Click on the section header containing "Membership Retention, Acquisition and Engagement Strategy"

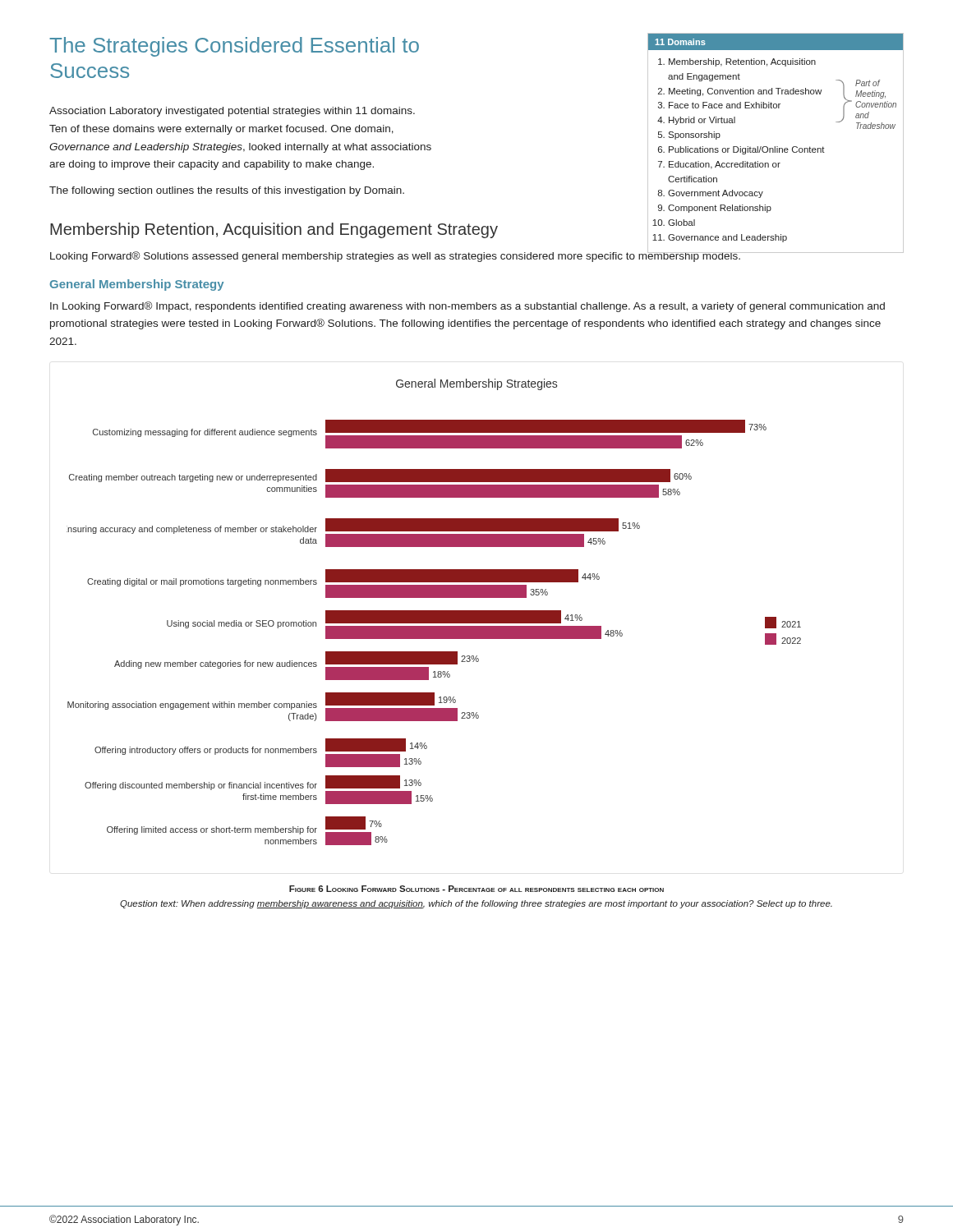pos(476,230)
